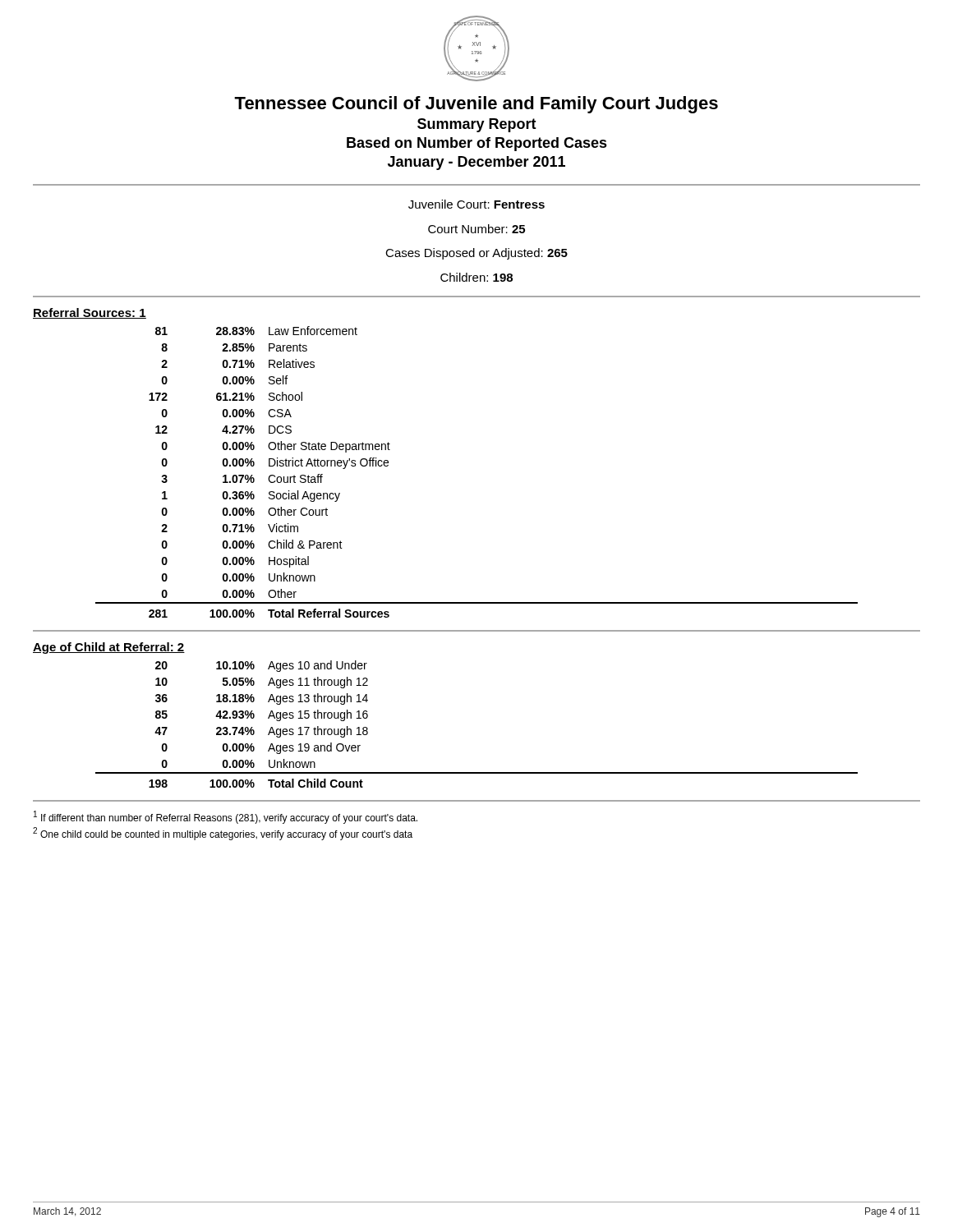Viewport: 953px width, 1232px height.
Task: Click on the text that says "Court Number: 25"
Action: pyautogui.click(x=476, y=228)
